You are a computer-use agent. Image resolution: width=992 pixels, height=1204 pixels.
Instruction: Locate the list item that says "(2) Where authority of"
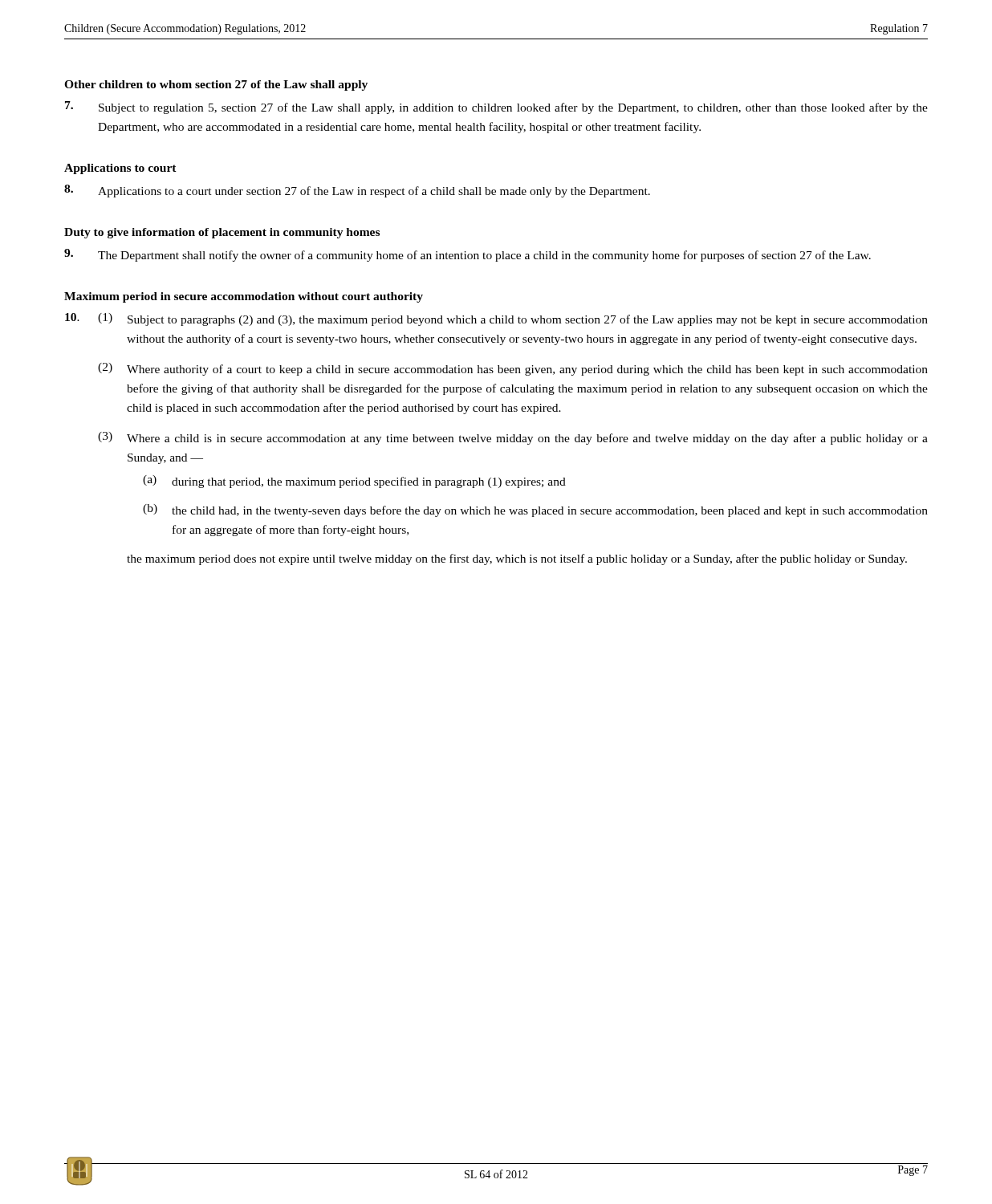(x=513, y=391)
